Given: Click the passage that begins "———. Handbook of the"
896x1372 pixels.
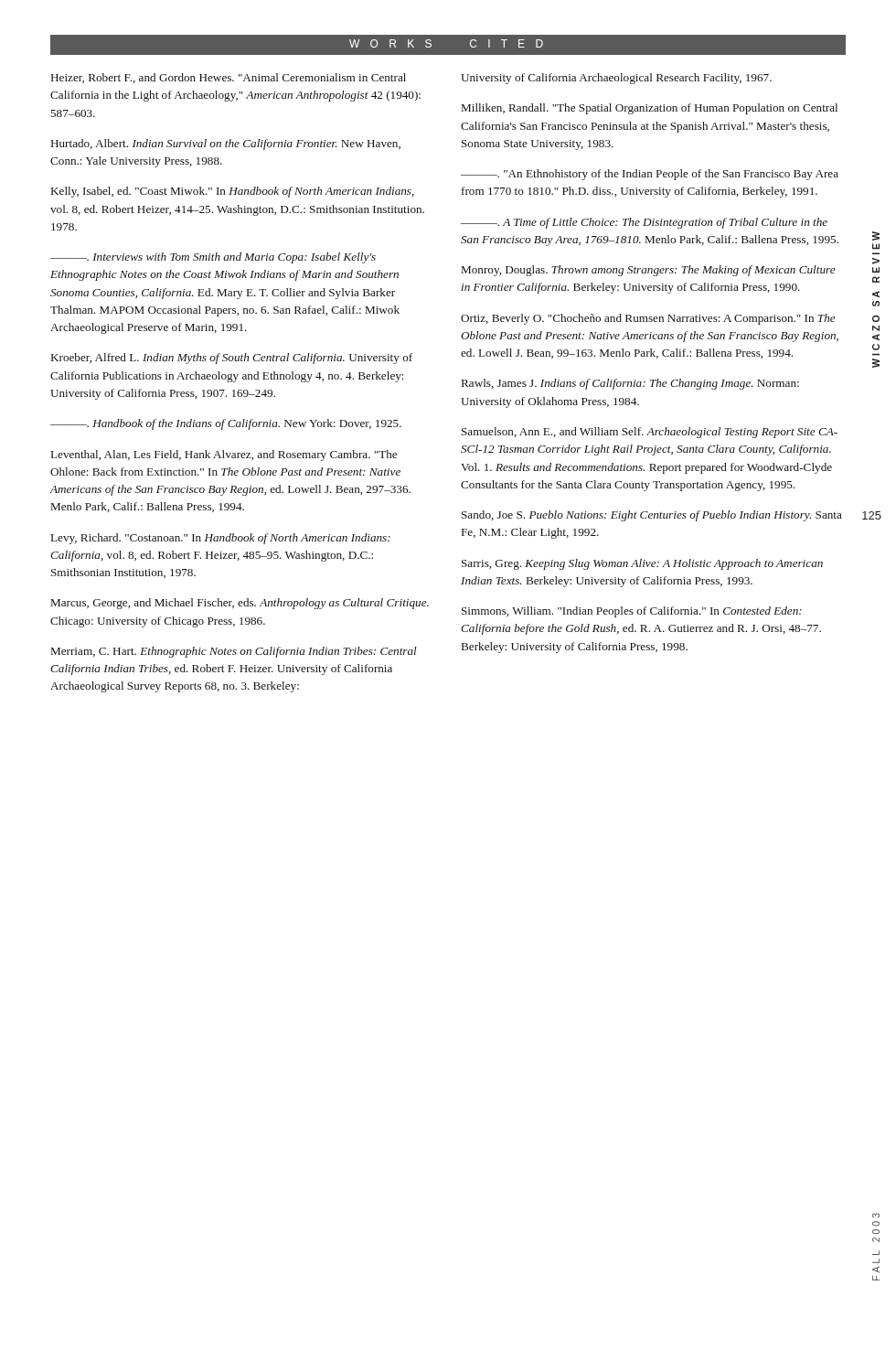Looking at the screenshot, I should tap(243, 423).
